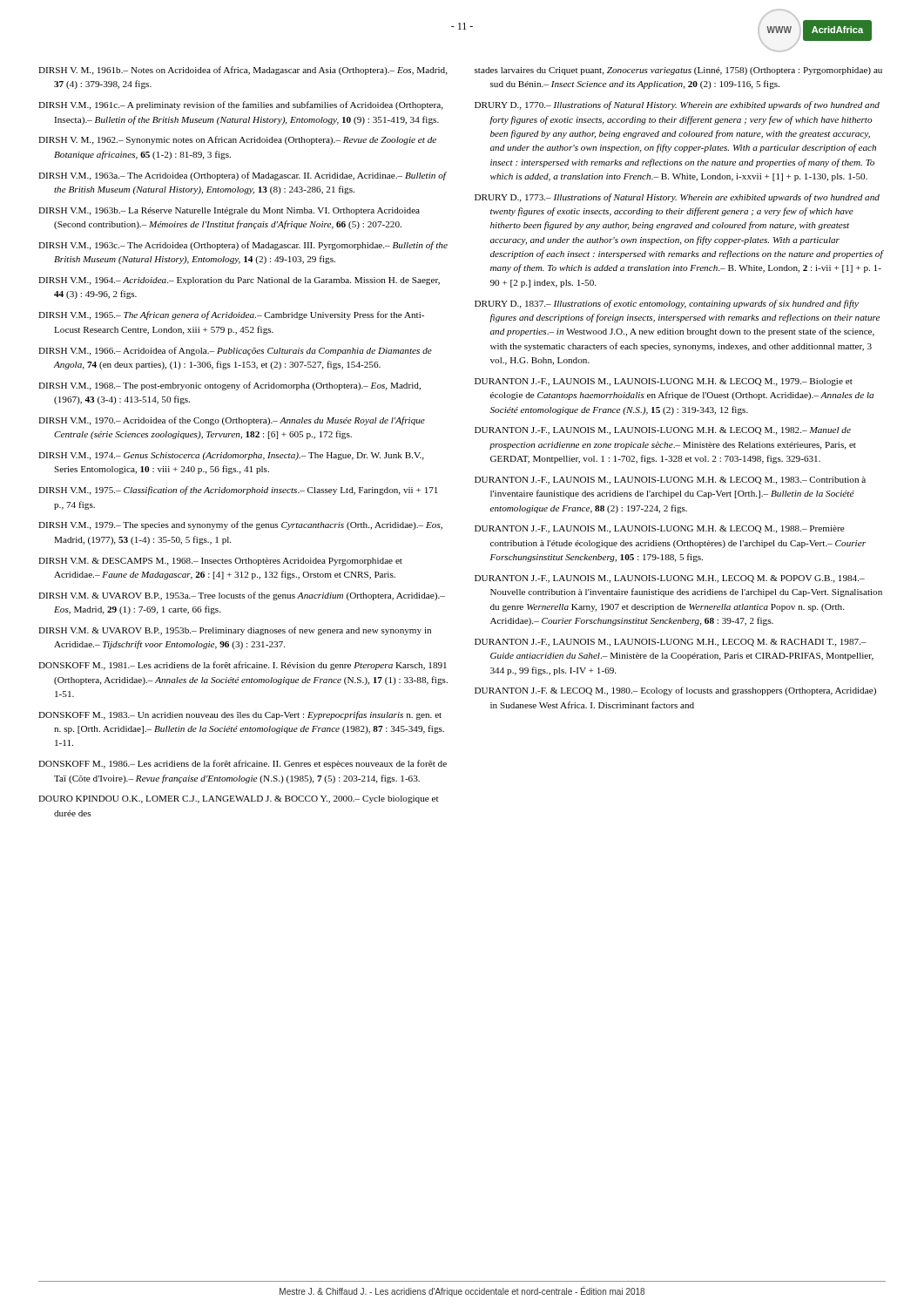
Task: Select the block starting "stades larvaires du Criquet"
Action: point(678,77)
